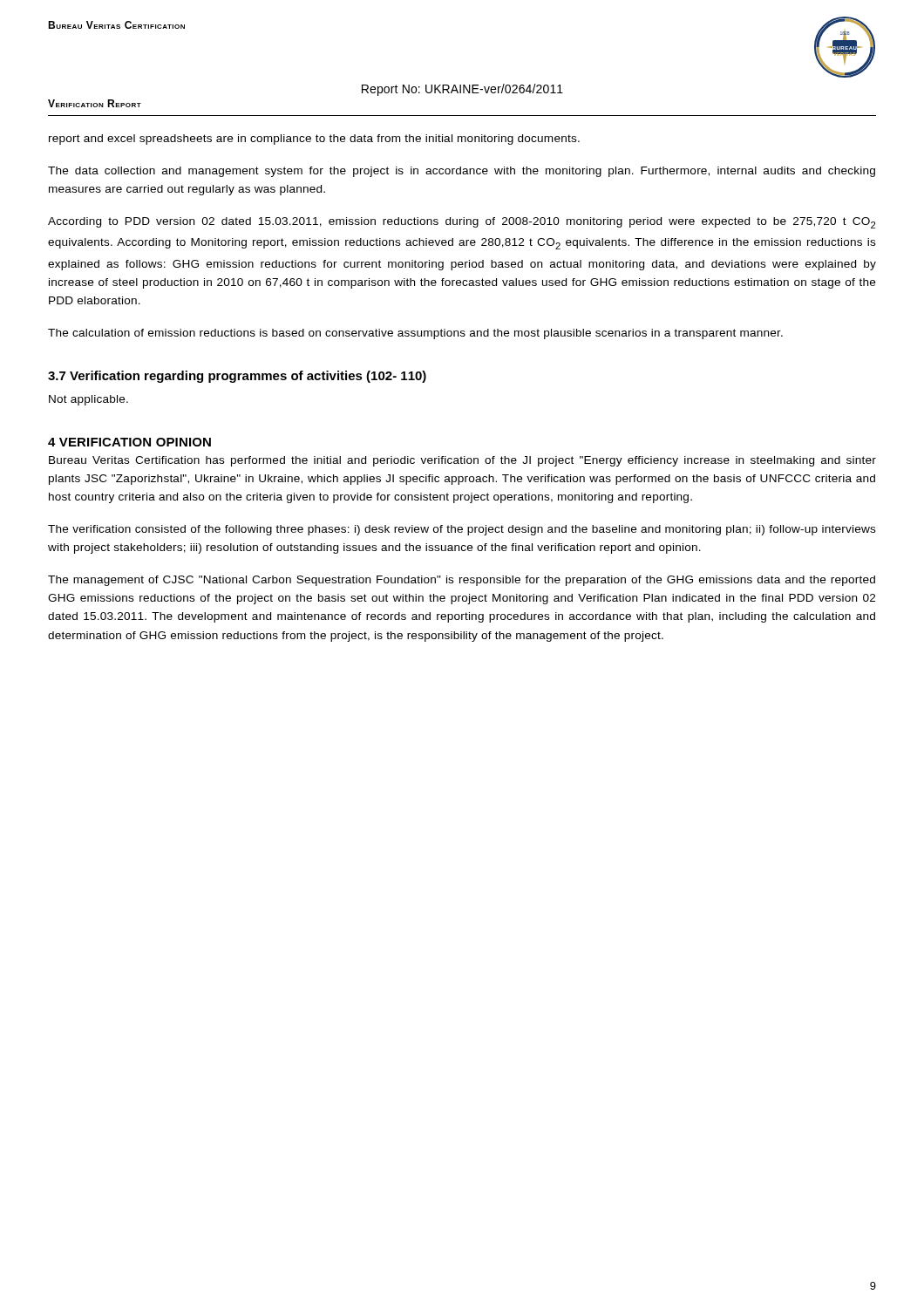Where is the passage that starts "Bureau Veritas Certification has performed the initial"?
The height and width of the screenshot is (1308, 924).
coord(462,478)
